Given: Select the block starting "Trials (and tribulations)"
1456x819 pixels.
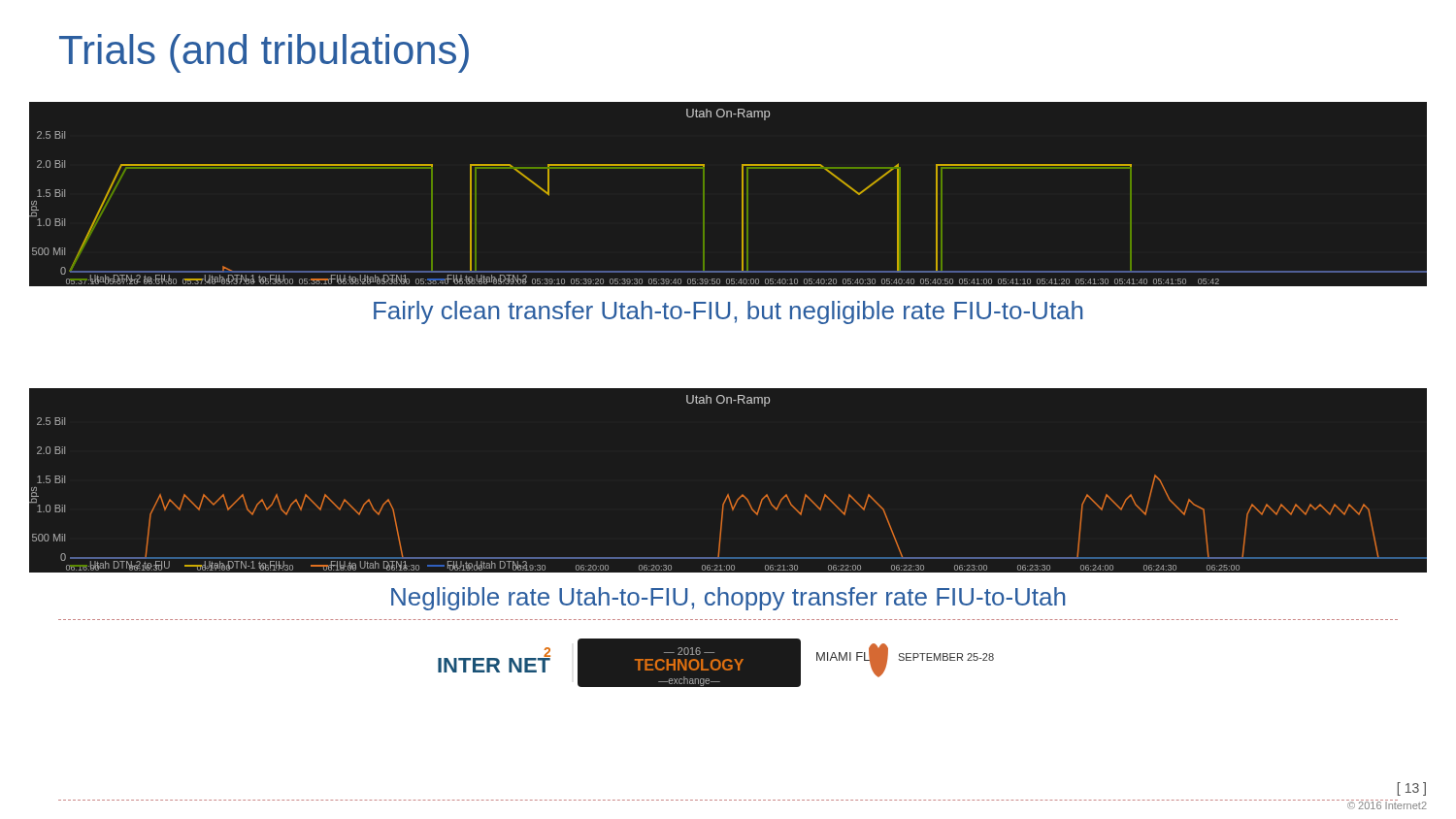Looking at the screenshot, I should (265, 50).
